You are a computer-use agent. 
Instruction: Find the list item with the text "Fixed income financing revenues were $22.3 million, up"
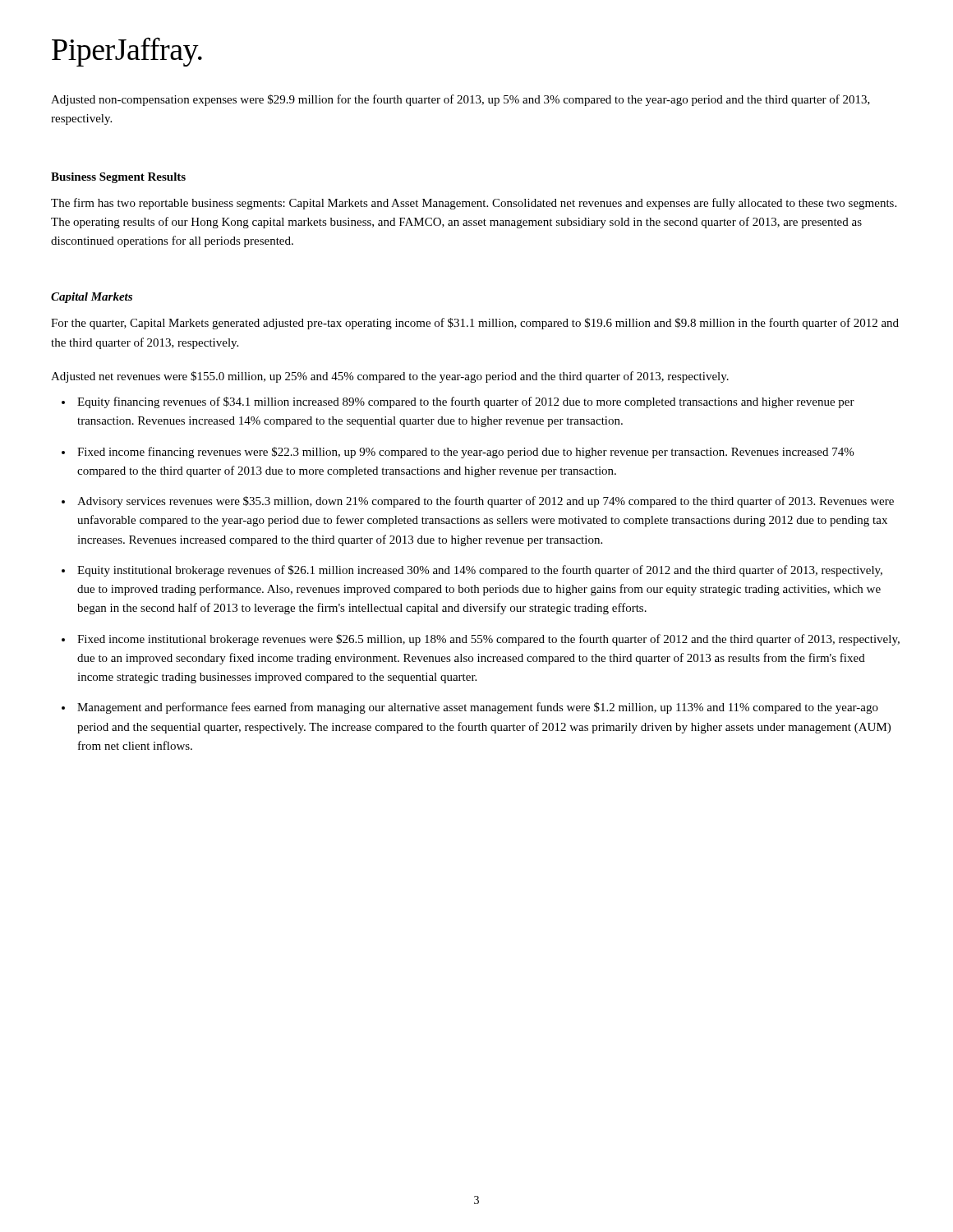pyautogui.click(x=466, y=461)
